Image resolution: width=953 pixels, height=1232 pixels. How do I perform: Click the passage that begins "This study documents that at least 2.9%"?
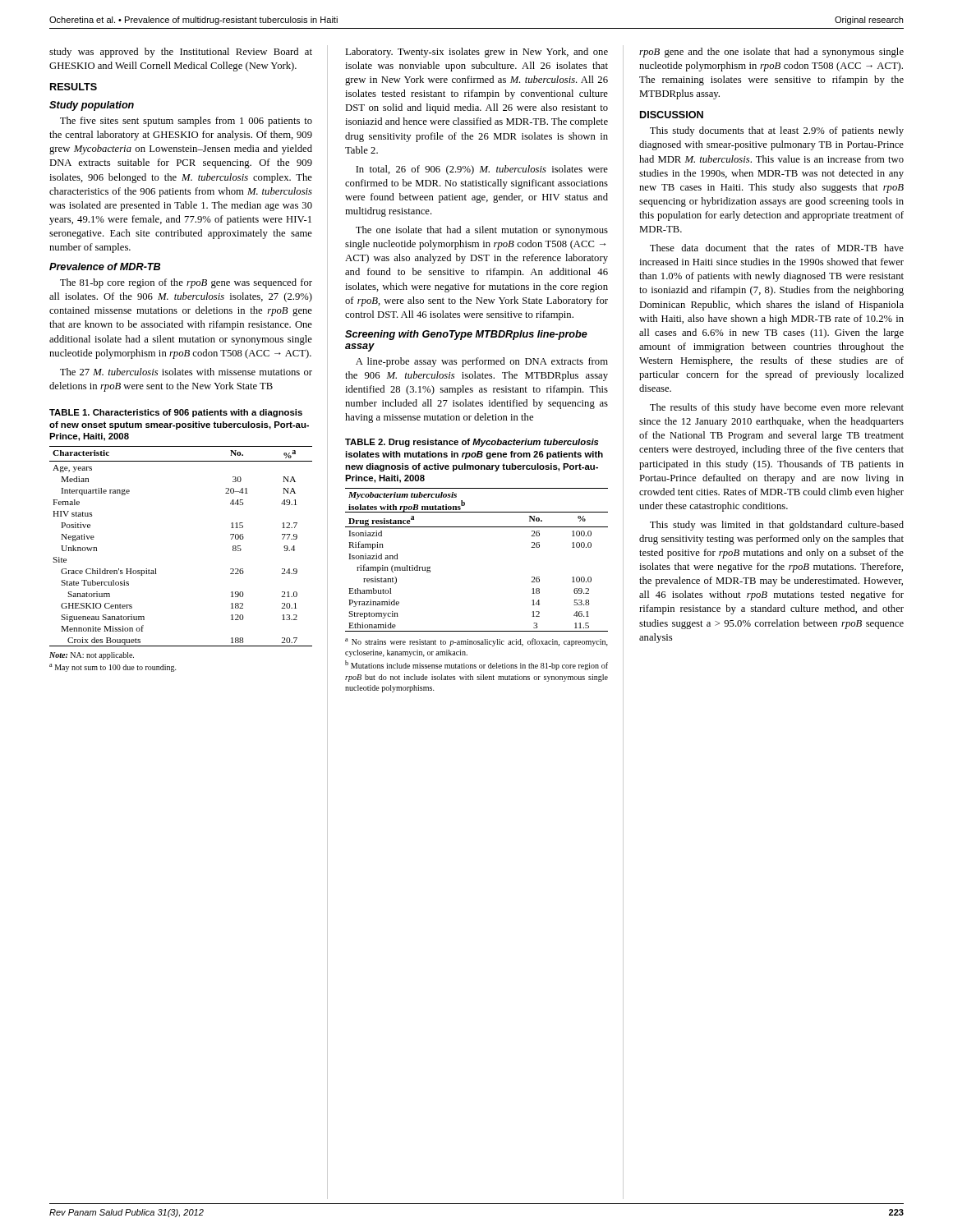[x=771, y=384]
